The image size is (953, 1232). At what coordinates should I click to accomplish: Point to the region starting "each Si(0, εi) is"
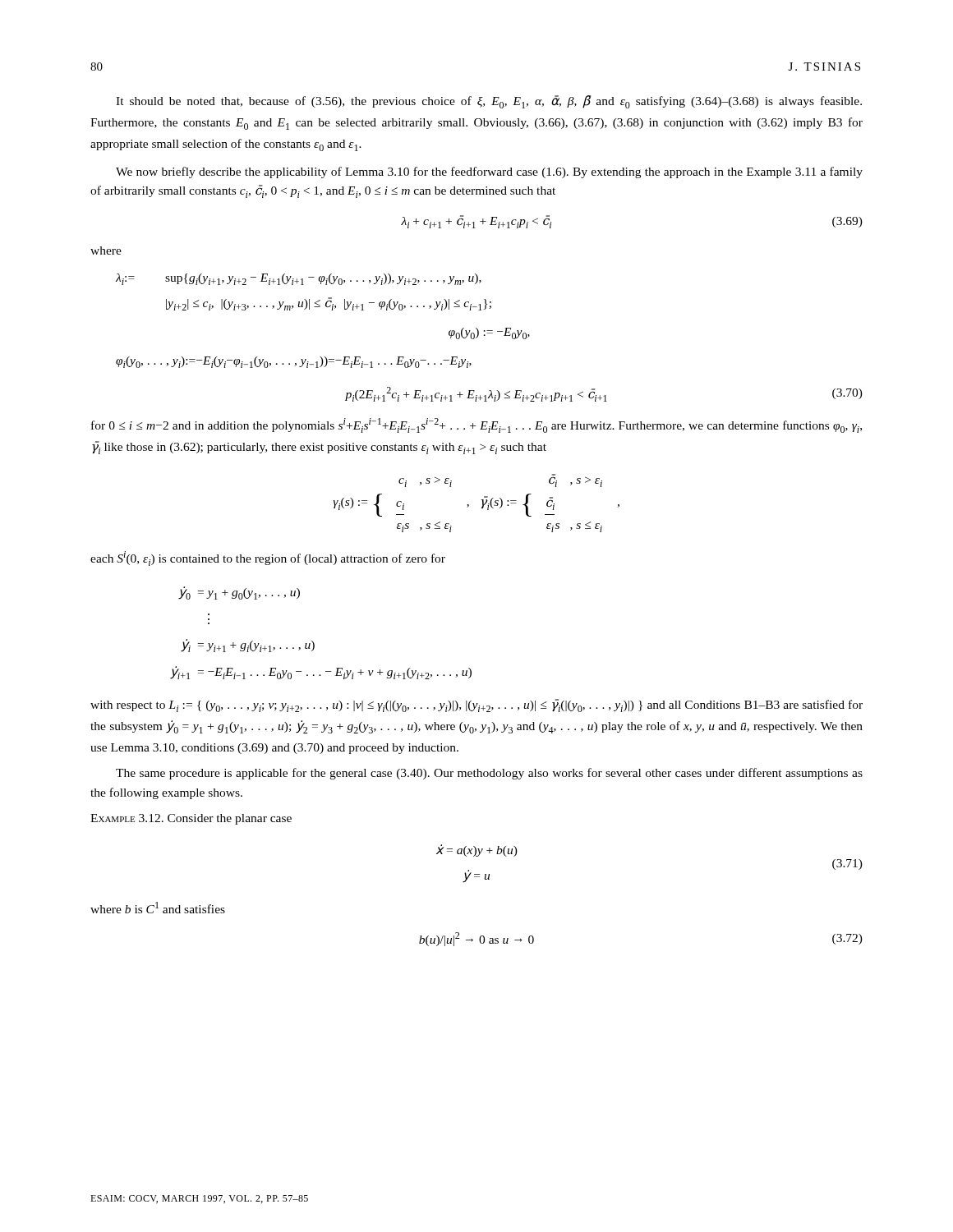click(268, 559)
